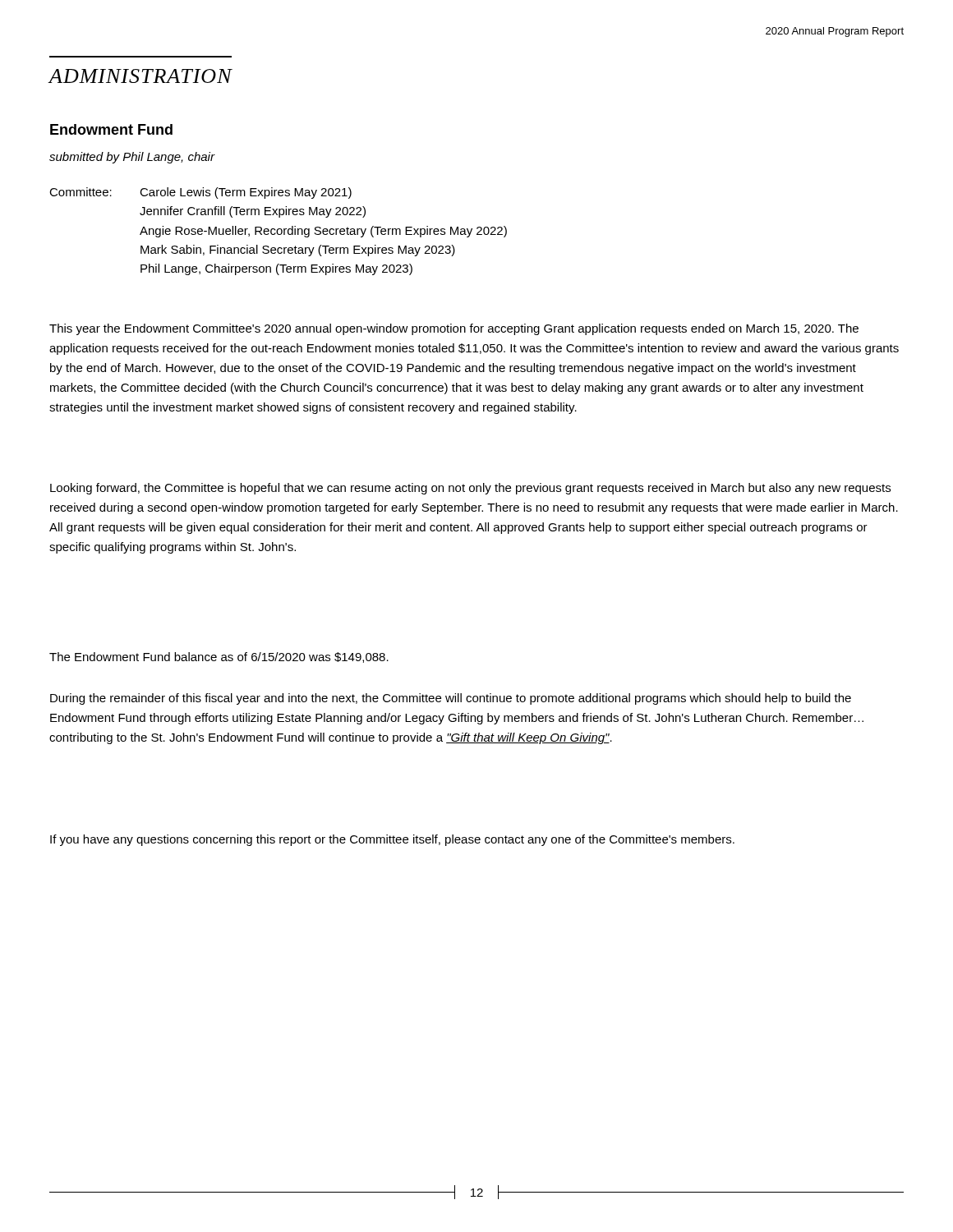Select the text block containing "During the remainder of this"
Screen dimensions: 1232x953
(x=457, y=717)
